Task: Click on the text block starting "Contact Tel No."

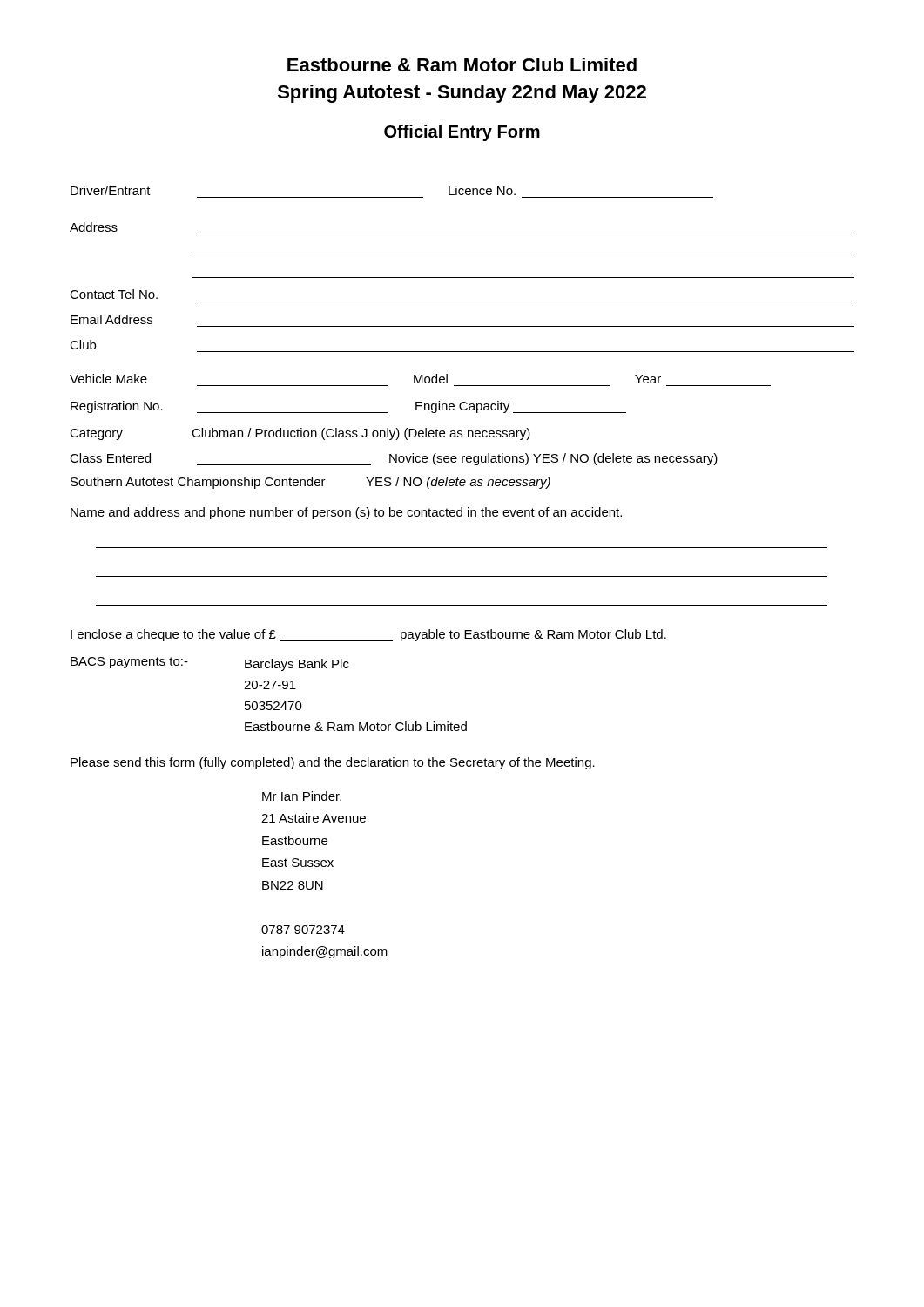Action: (x=462, y=293)
